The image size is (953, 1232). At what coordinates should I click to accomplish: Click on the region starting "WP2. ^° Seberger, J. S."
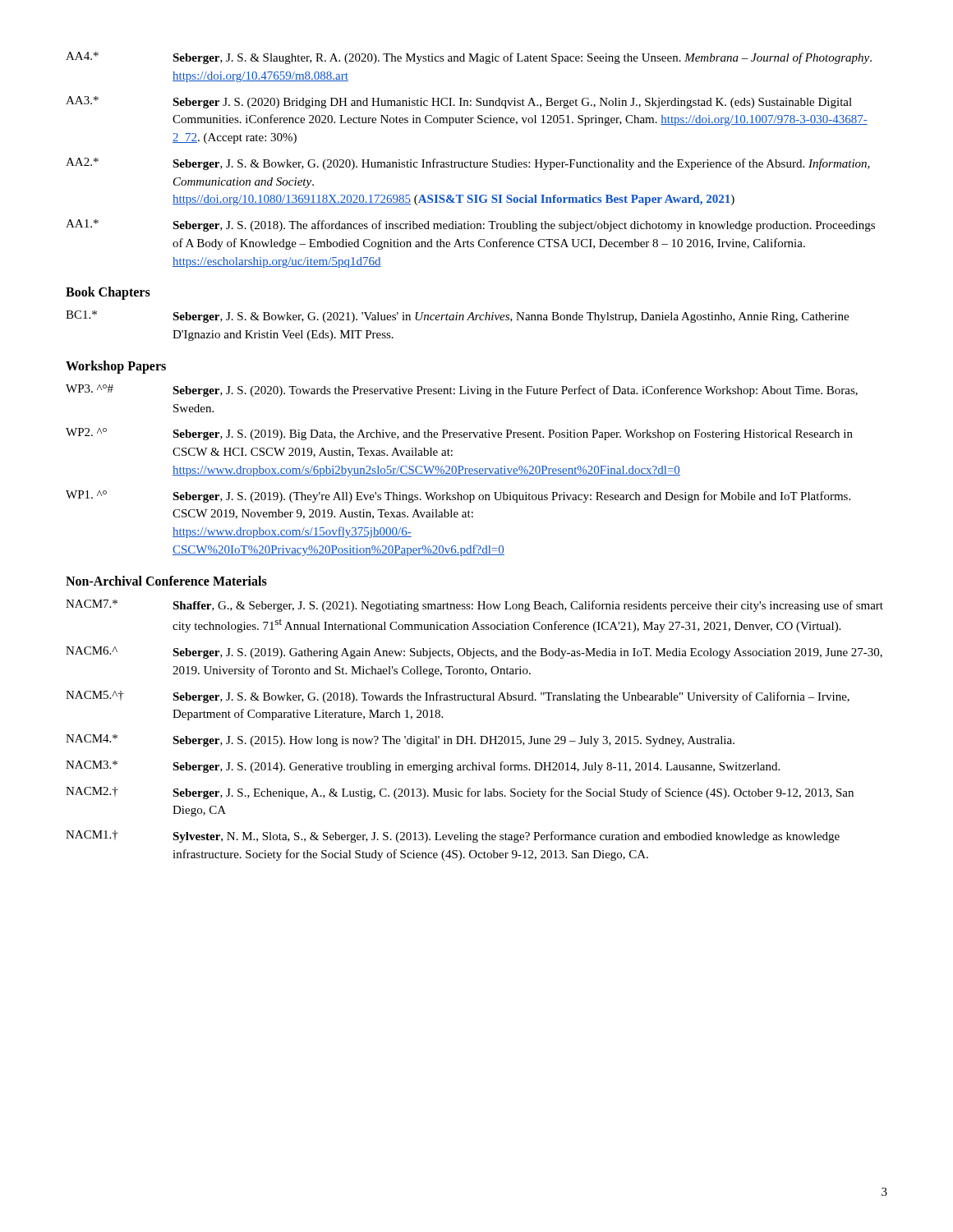tap(459, 434)
